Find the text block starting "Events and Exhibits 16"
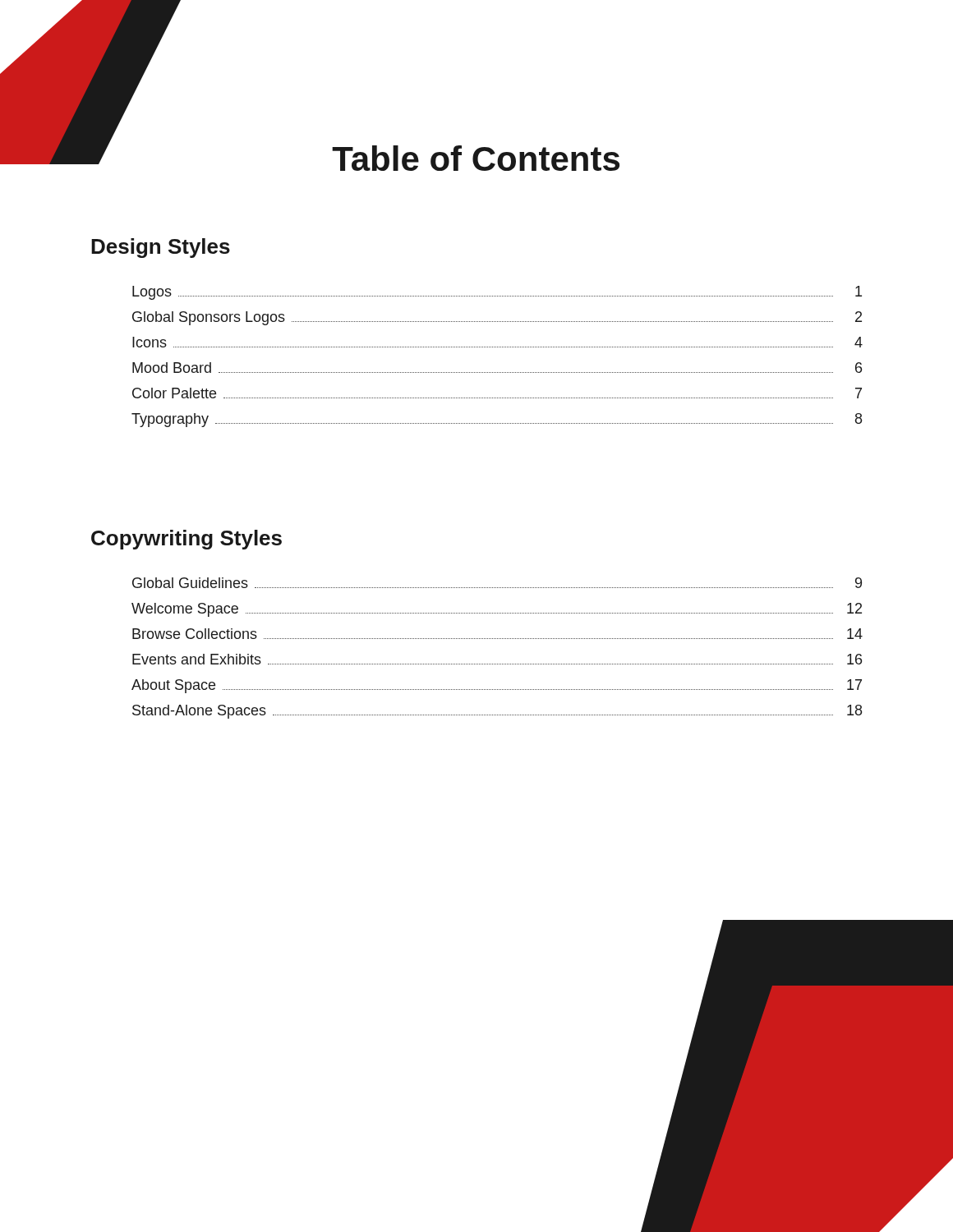 pos(497,660)
